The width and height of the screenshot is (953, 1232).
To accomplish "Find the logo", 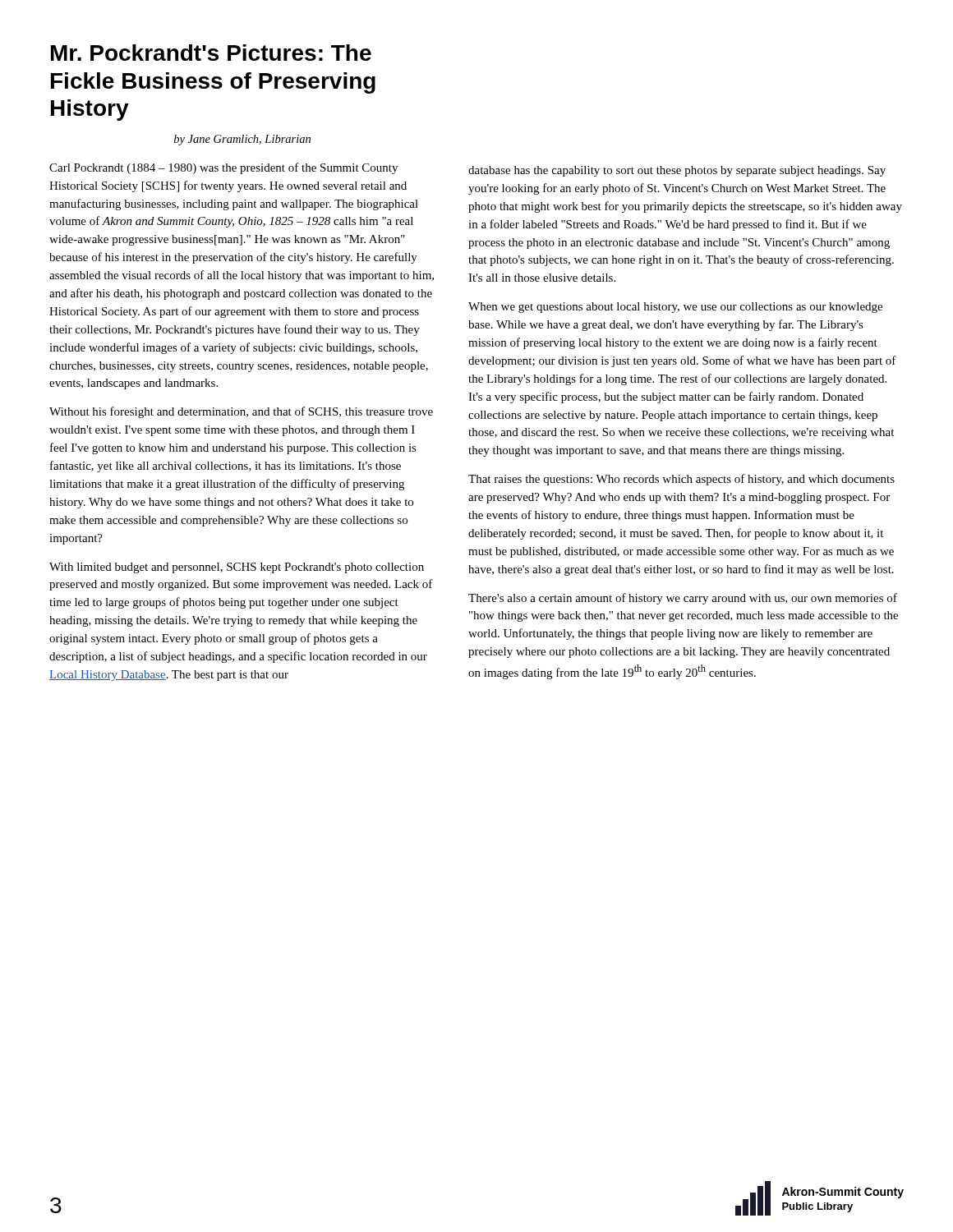I will (x=819, y=1199).
